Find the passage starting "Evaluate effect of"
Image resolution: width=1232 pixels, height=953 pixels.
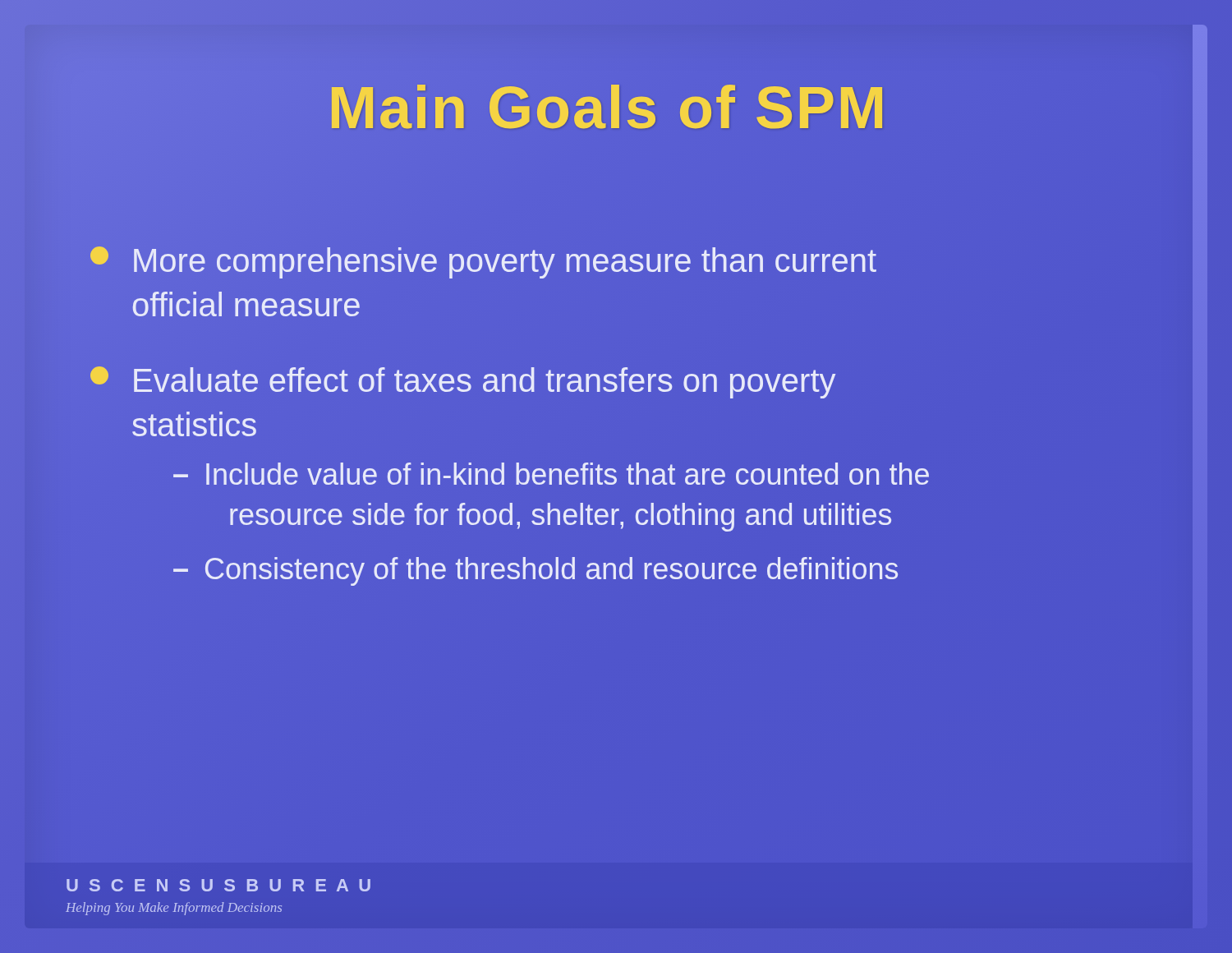pos(604,481)
